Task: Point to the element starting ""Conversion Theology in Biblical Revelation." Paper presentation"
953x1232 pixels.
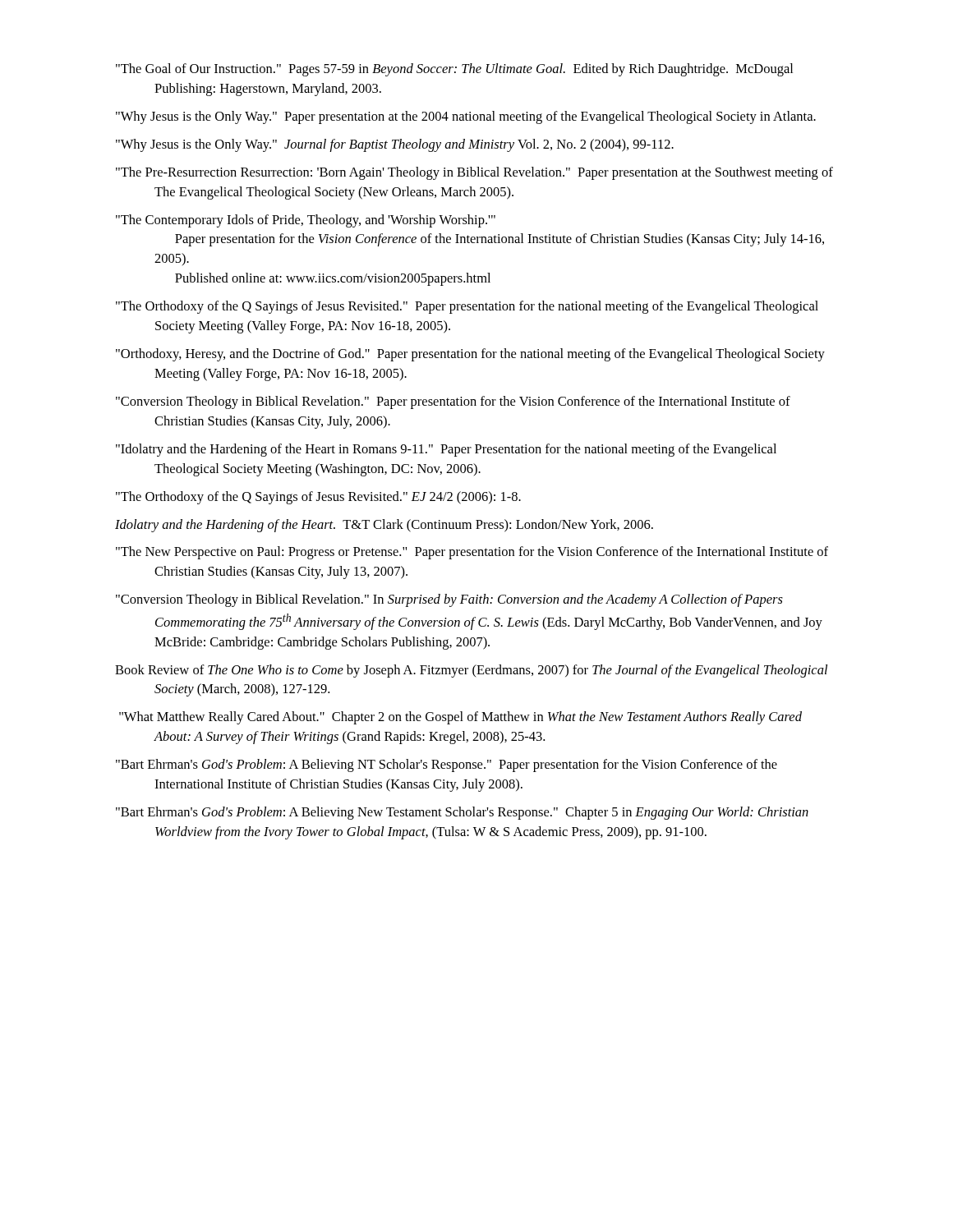Action: 452,411
